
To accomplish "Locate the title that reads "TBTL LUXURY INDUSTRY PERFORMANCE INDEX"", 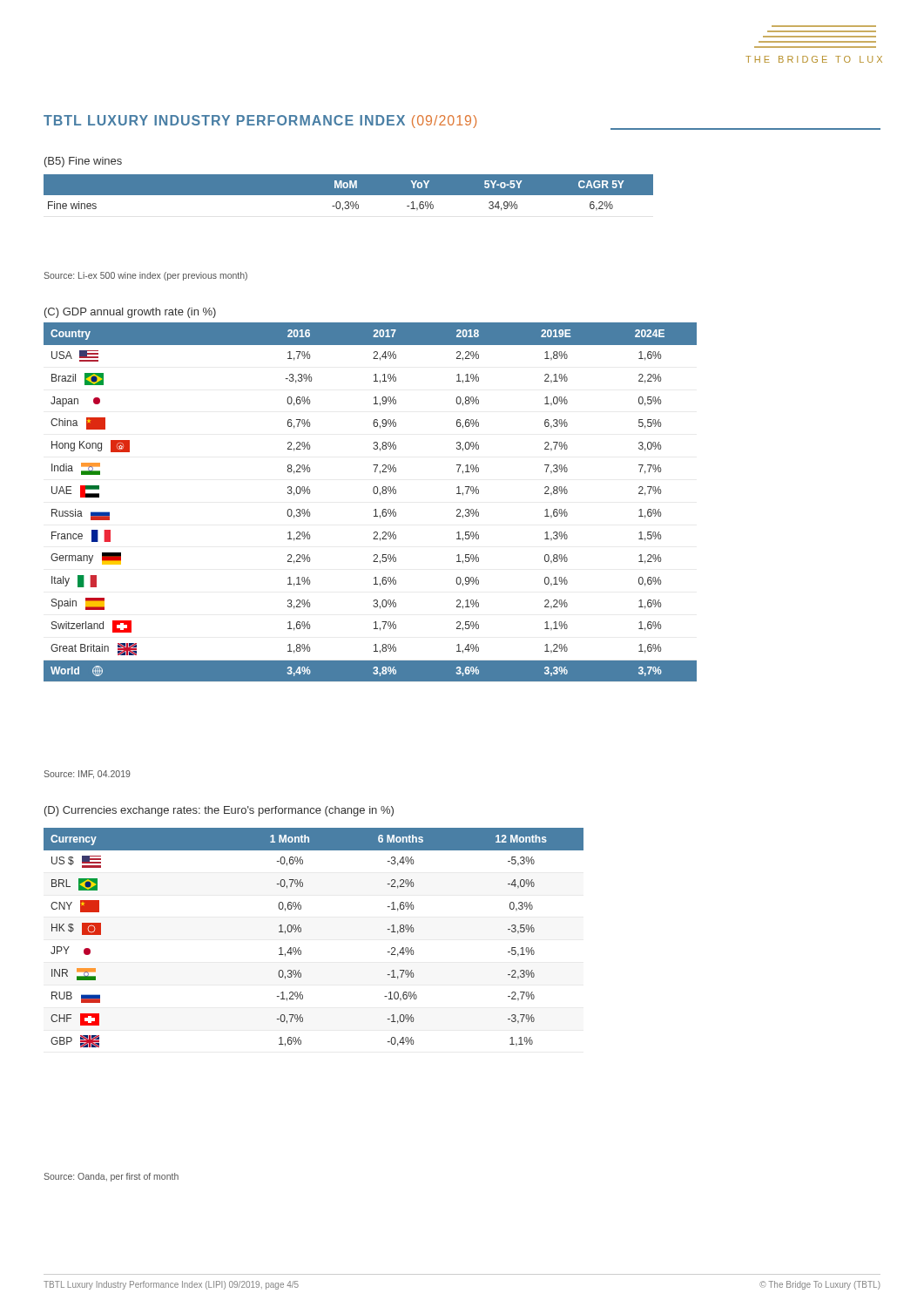I will coord(261,121).
